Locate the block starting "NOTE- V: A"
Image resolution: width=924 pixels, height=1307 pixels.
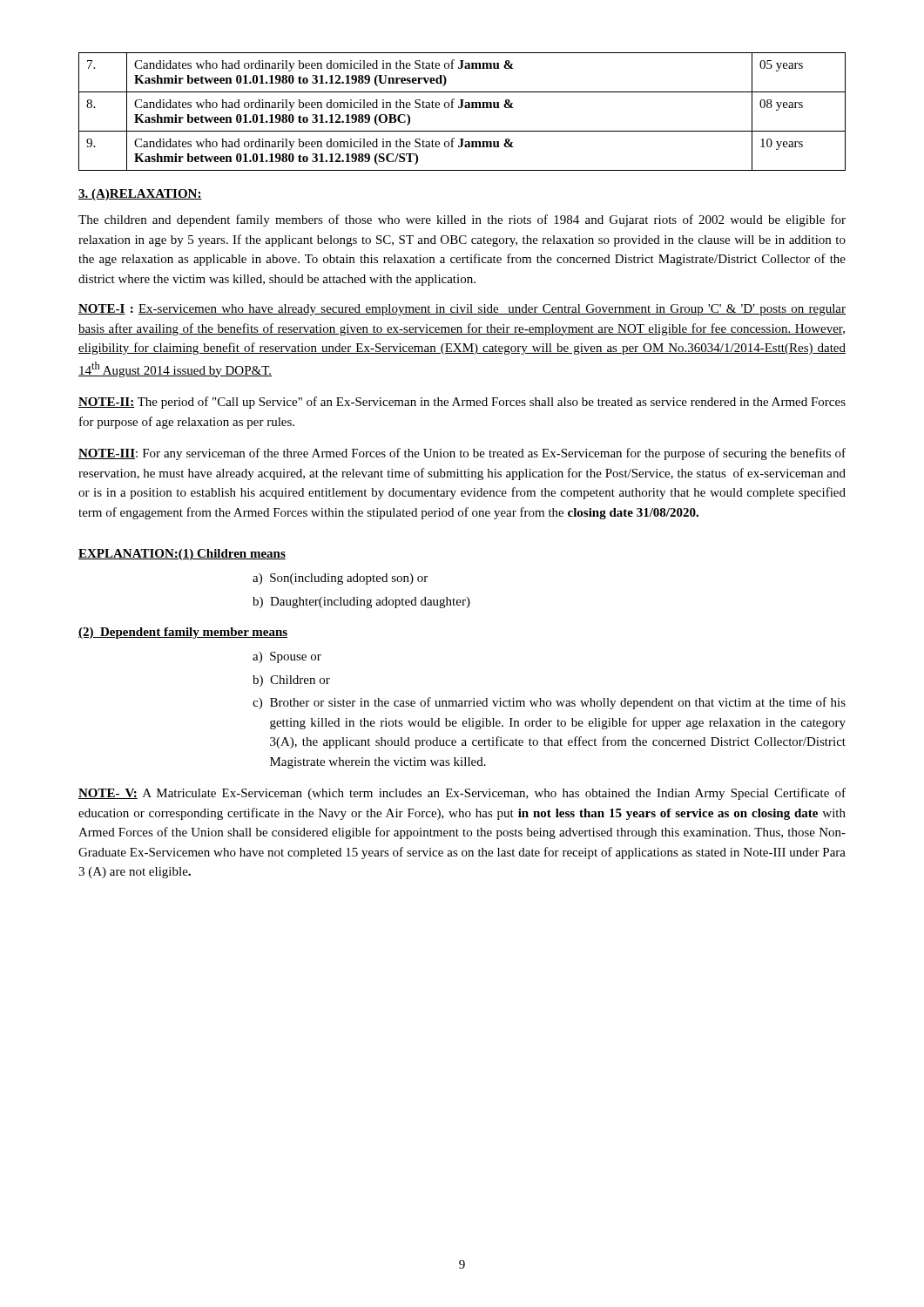click(462, 832)
